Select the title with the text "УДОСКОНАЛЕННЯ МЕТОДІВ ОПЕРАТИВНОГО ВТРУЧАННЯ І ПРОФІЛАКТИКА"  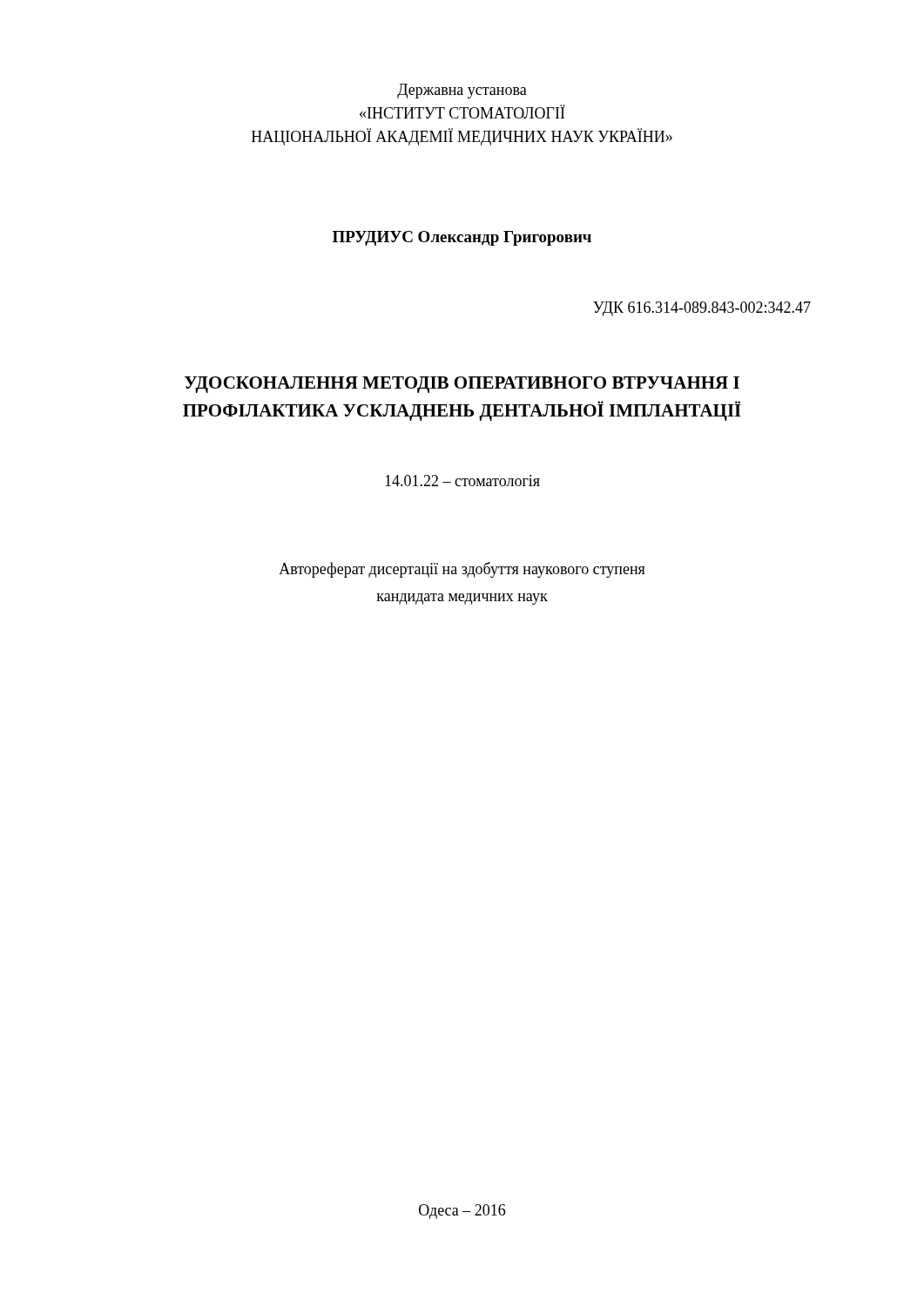pyautogui.click(x=462, y=396)
